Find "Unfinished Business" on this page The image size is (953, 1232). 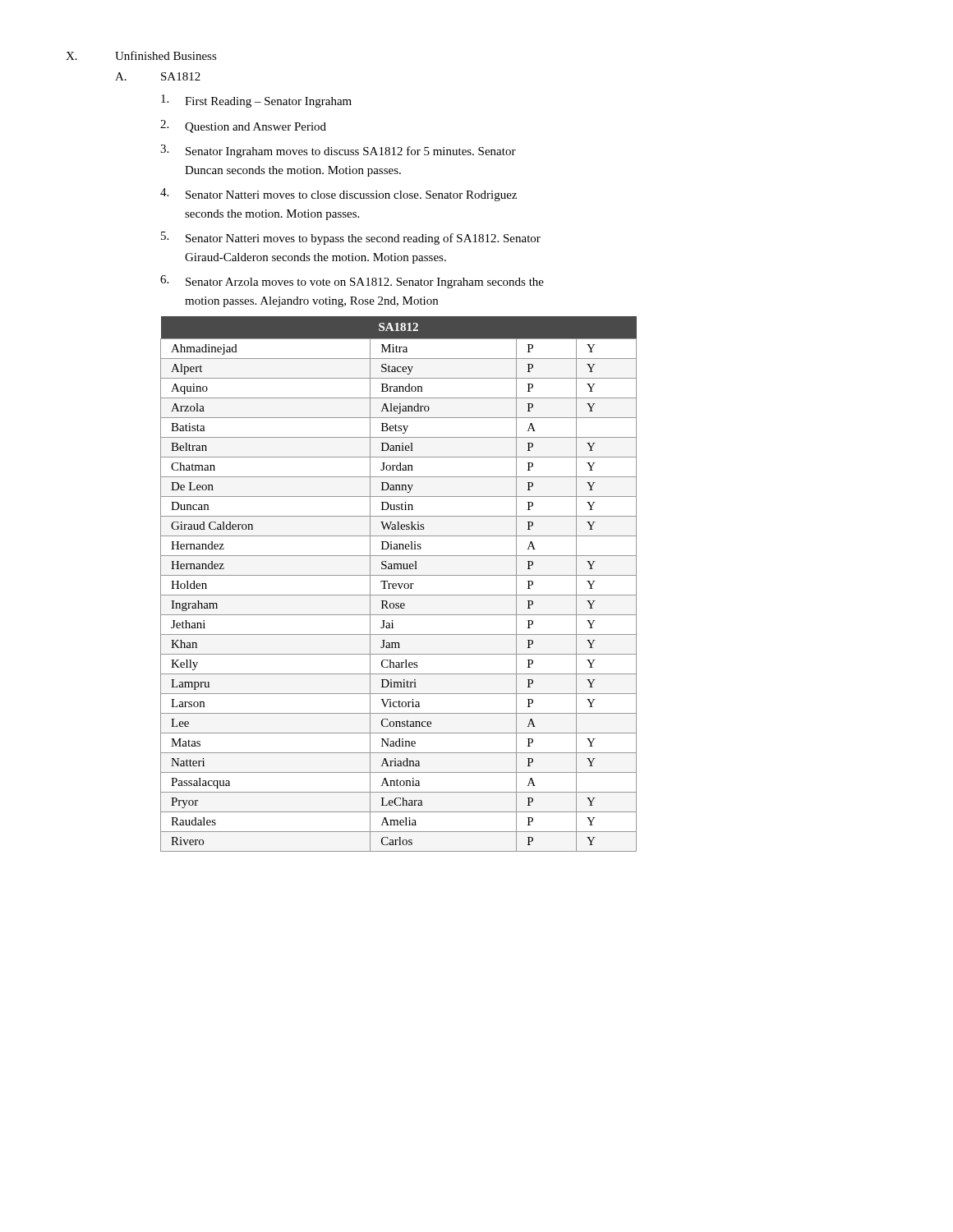point(166,56)
